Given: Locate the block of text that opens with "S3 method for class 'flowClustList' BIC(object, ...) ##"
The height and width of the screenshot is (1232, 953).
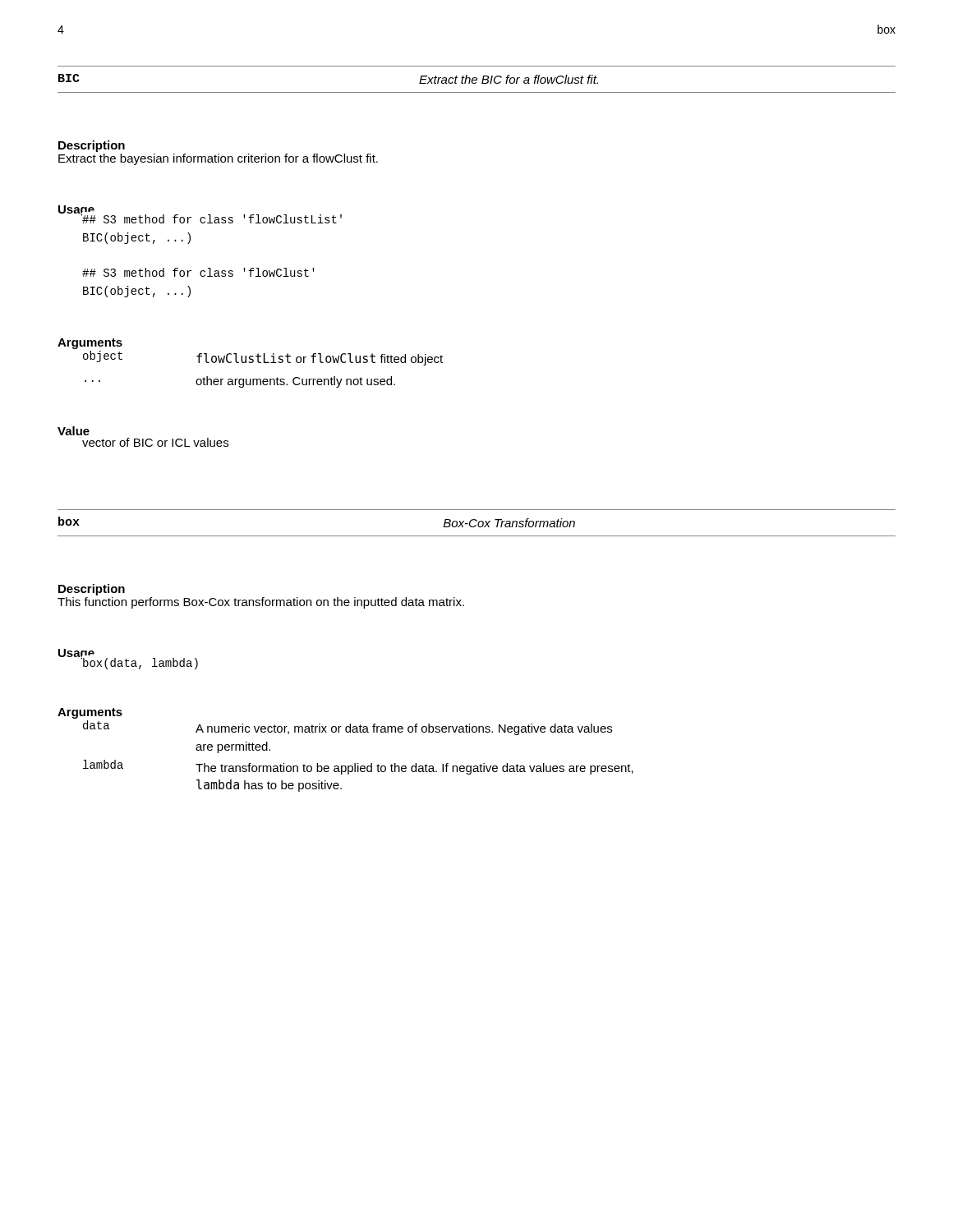Looking at the screenshot, I should (x=212, y=218).
